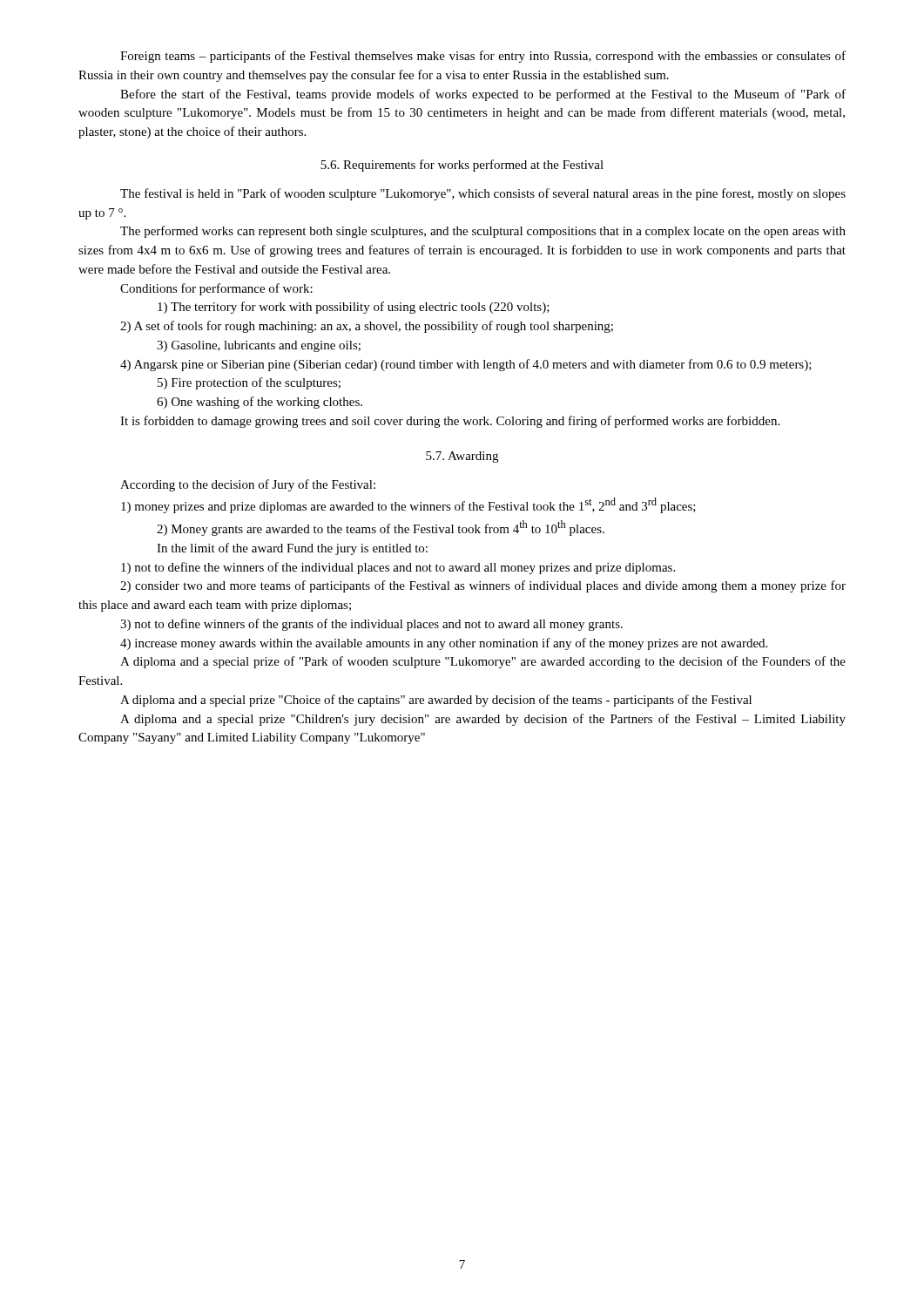Screen dimensions: 1307x924
Task: Point to the element starting "3) not to"
Action: click(372, 624)
